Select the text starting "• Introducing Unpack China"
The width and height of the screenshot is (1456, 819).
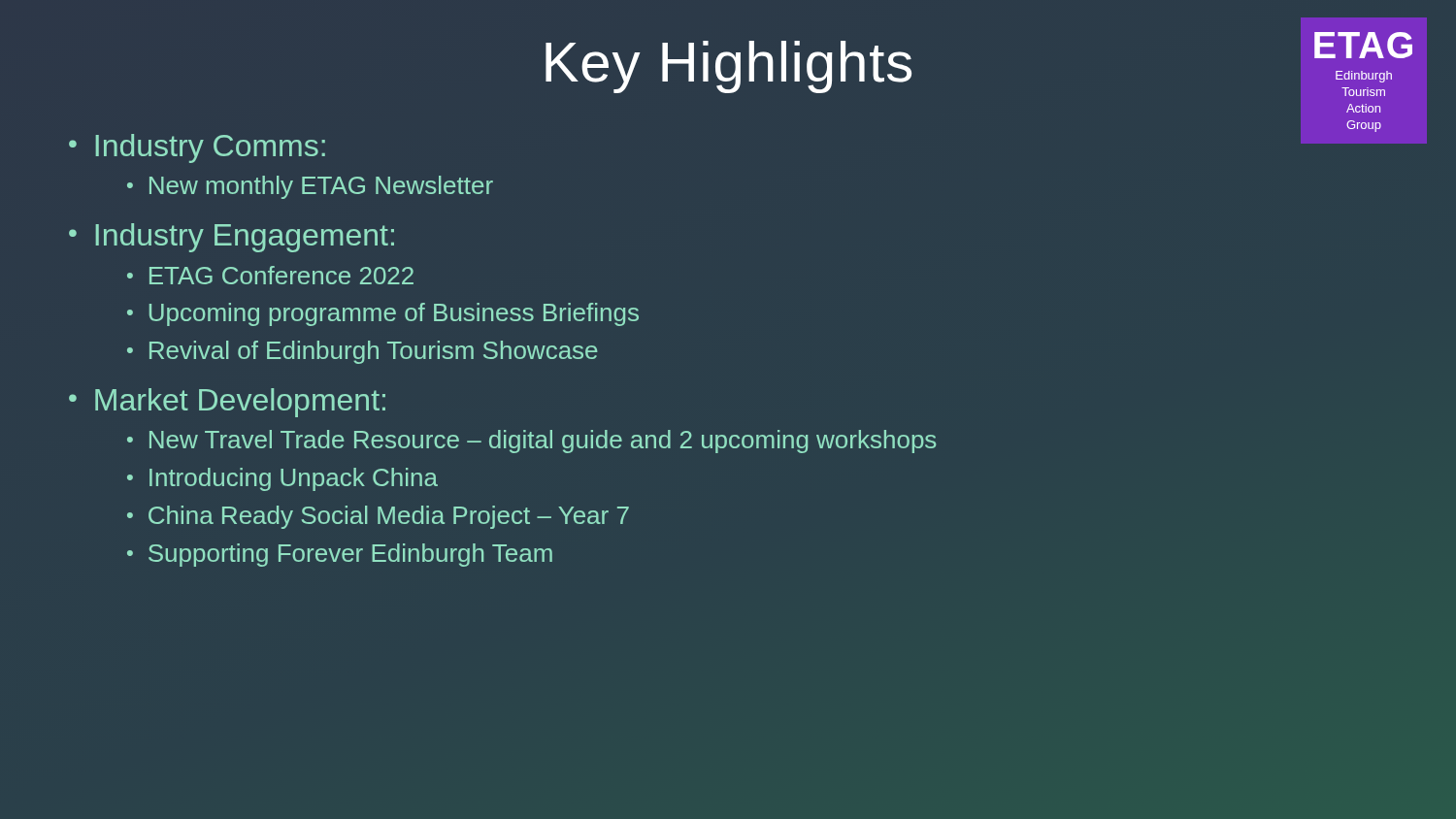pyautogui.click(x=282, y=478)
